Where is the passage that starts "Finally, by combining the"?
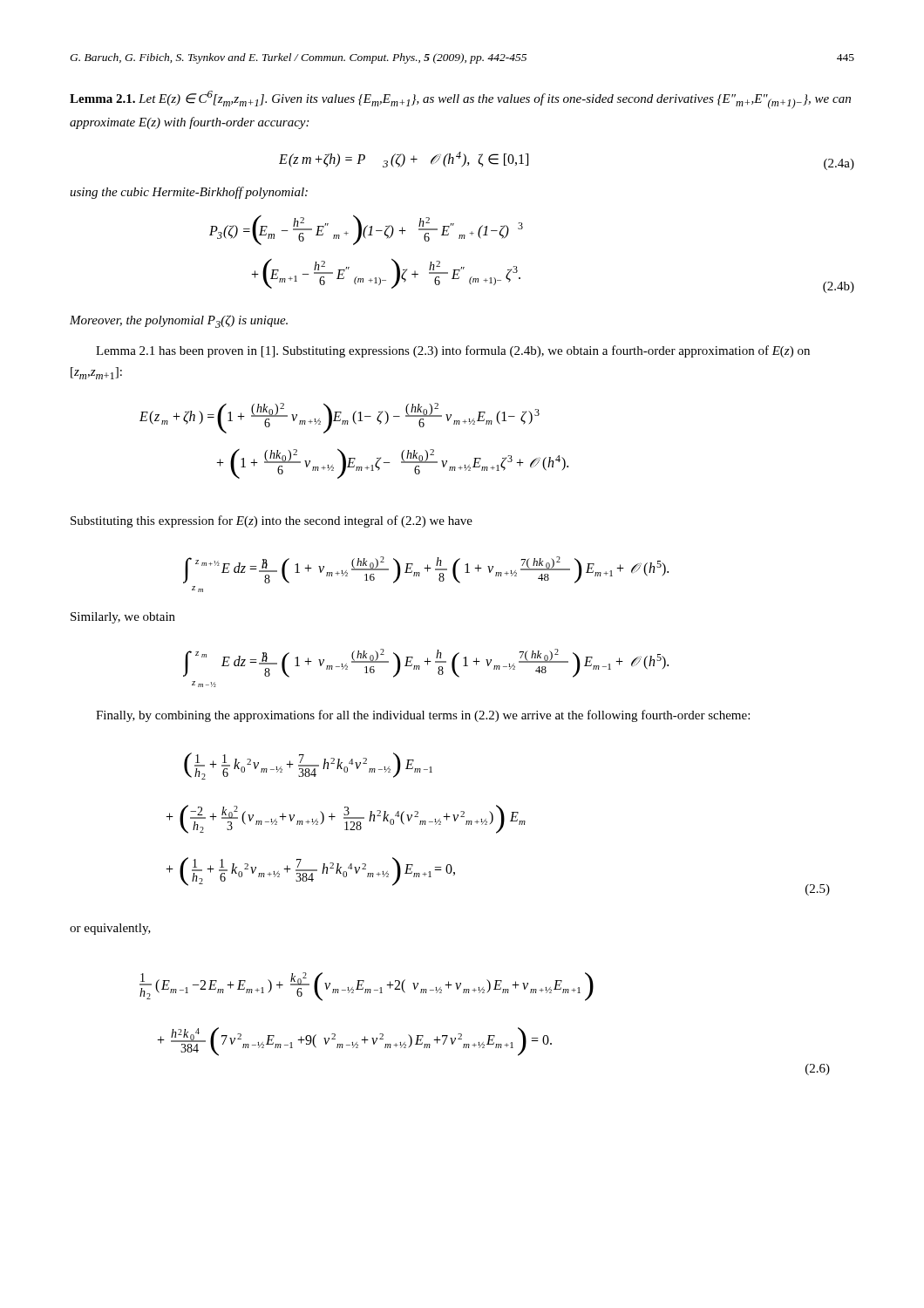This screenshot has height=1308, width=924. pos(423,715)
